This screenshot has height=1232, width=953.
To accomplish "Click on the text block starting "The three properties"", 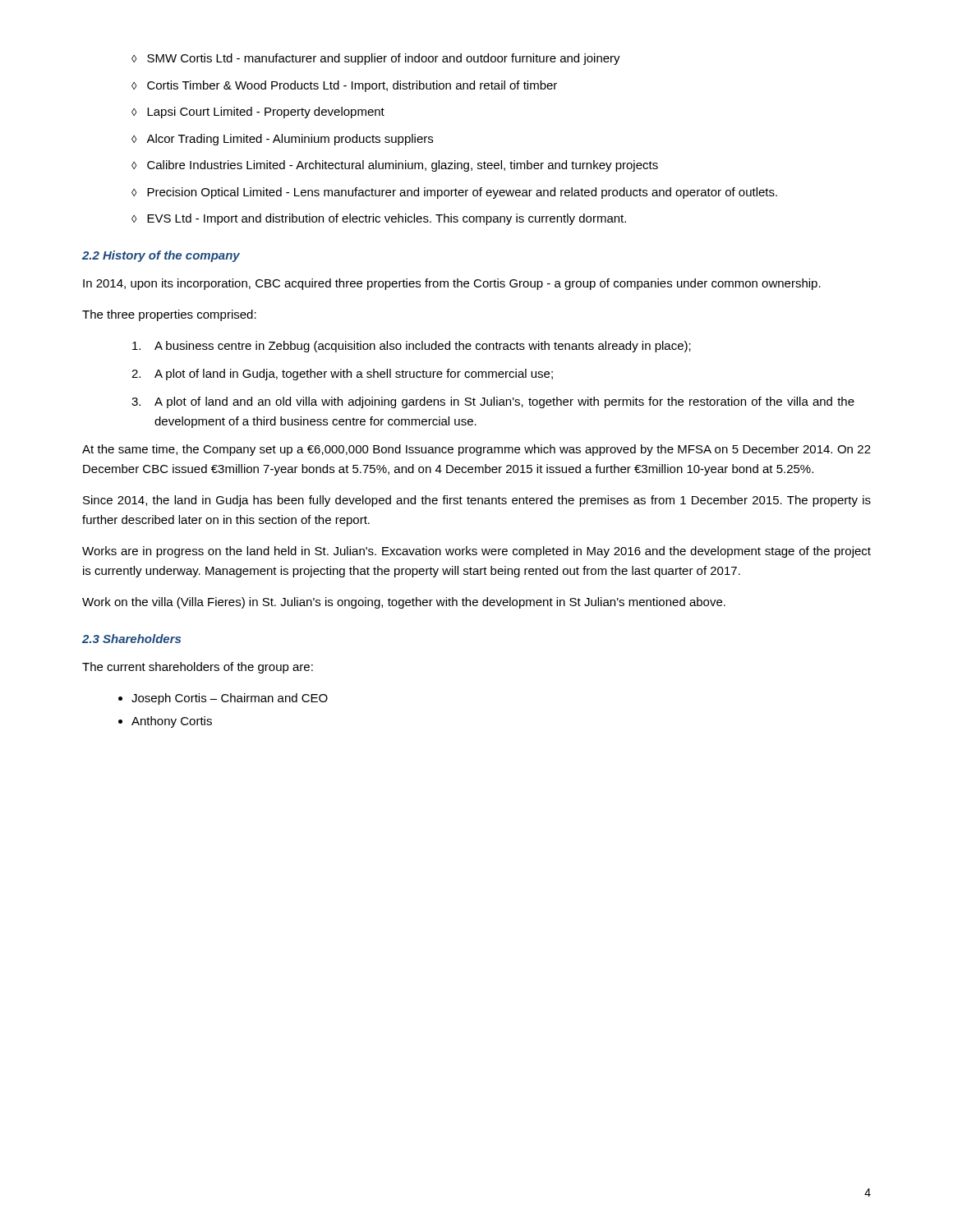I will 169,314.
